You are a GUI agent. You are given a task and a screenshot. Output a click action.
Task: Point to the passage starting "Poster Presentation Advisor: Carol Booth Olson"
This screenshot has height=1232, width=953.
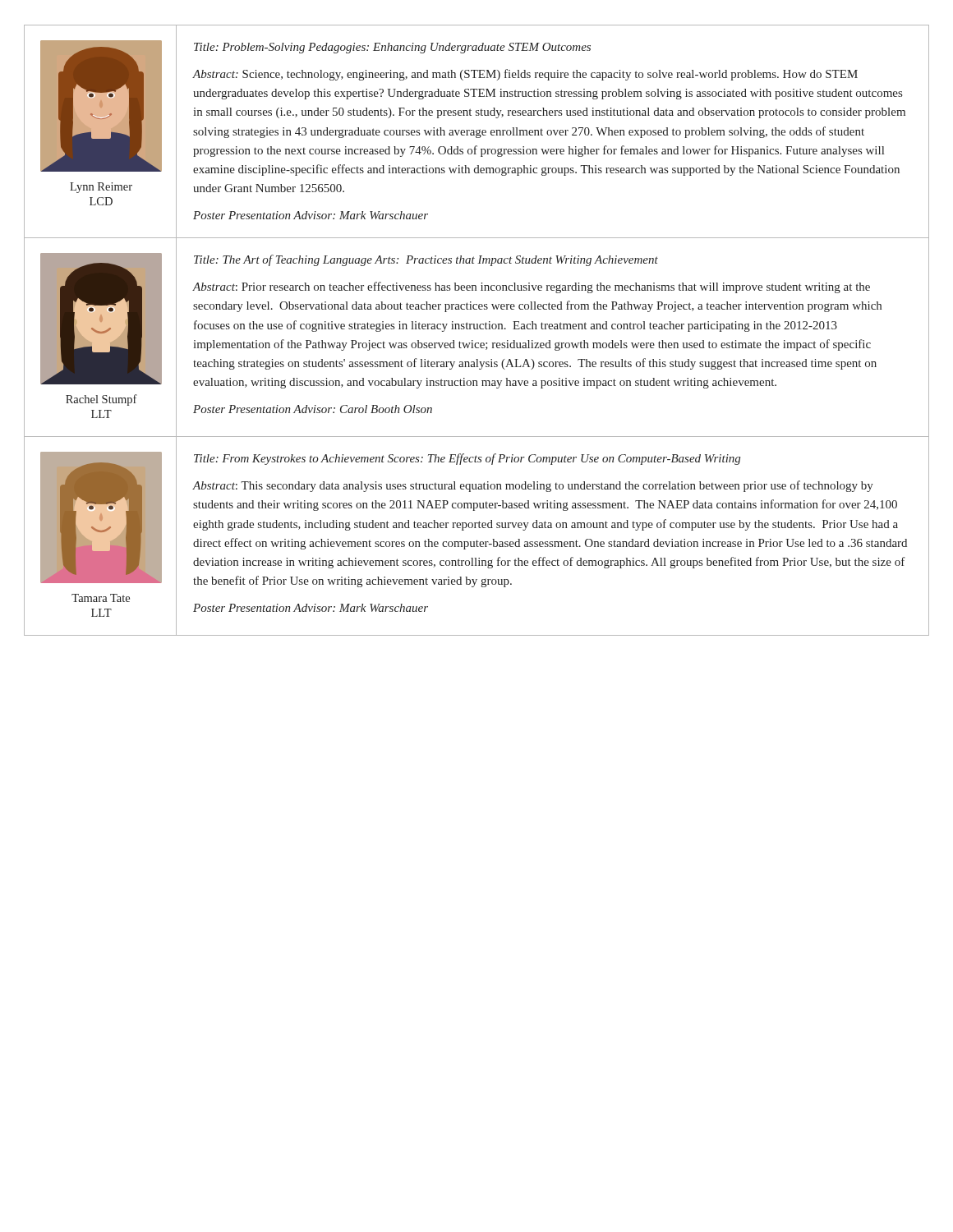coord(313,409)
